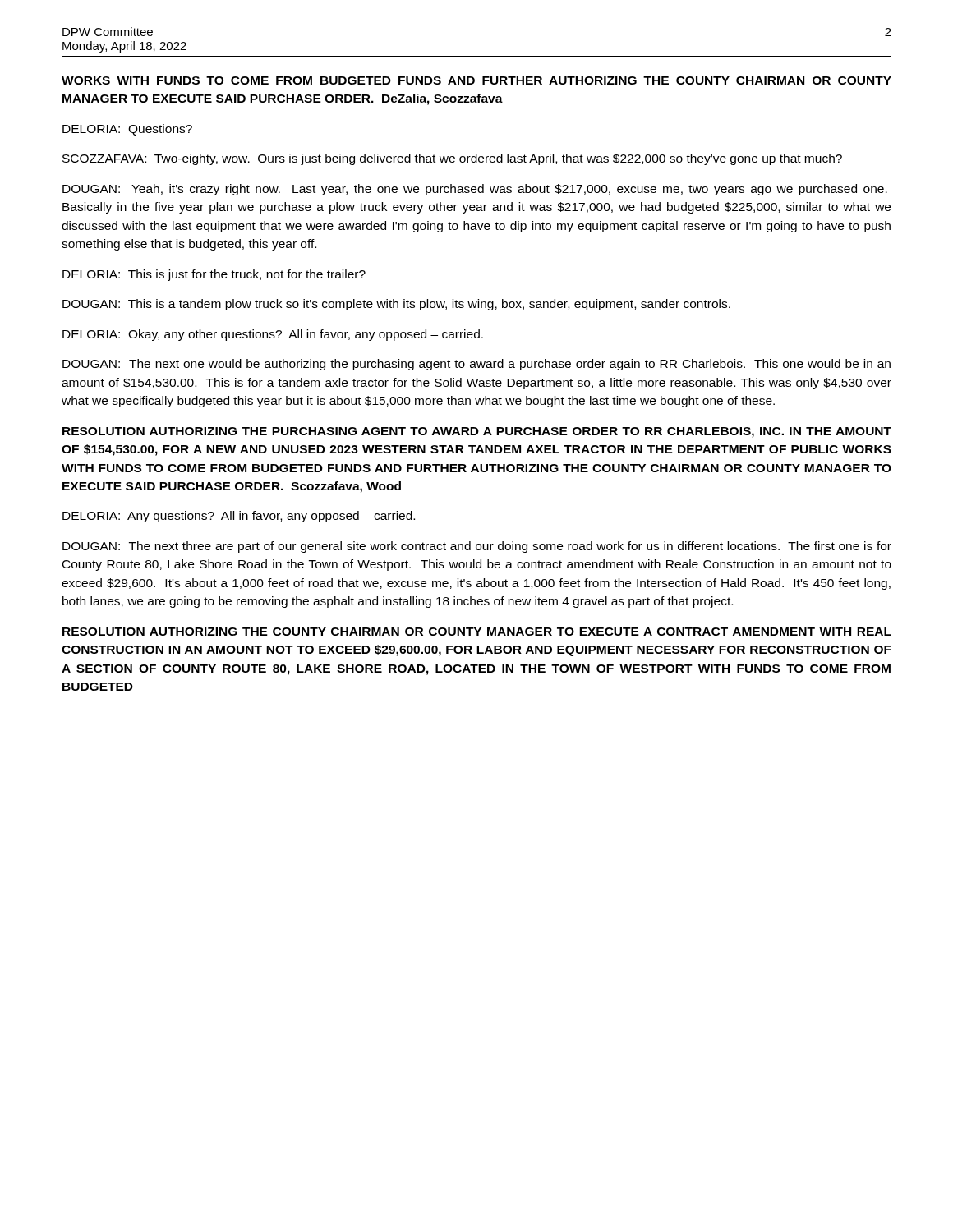
Task: Point to the passage starting "DELORIA: This is just for"
Action: (214, 274)
